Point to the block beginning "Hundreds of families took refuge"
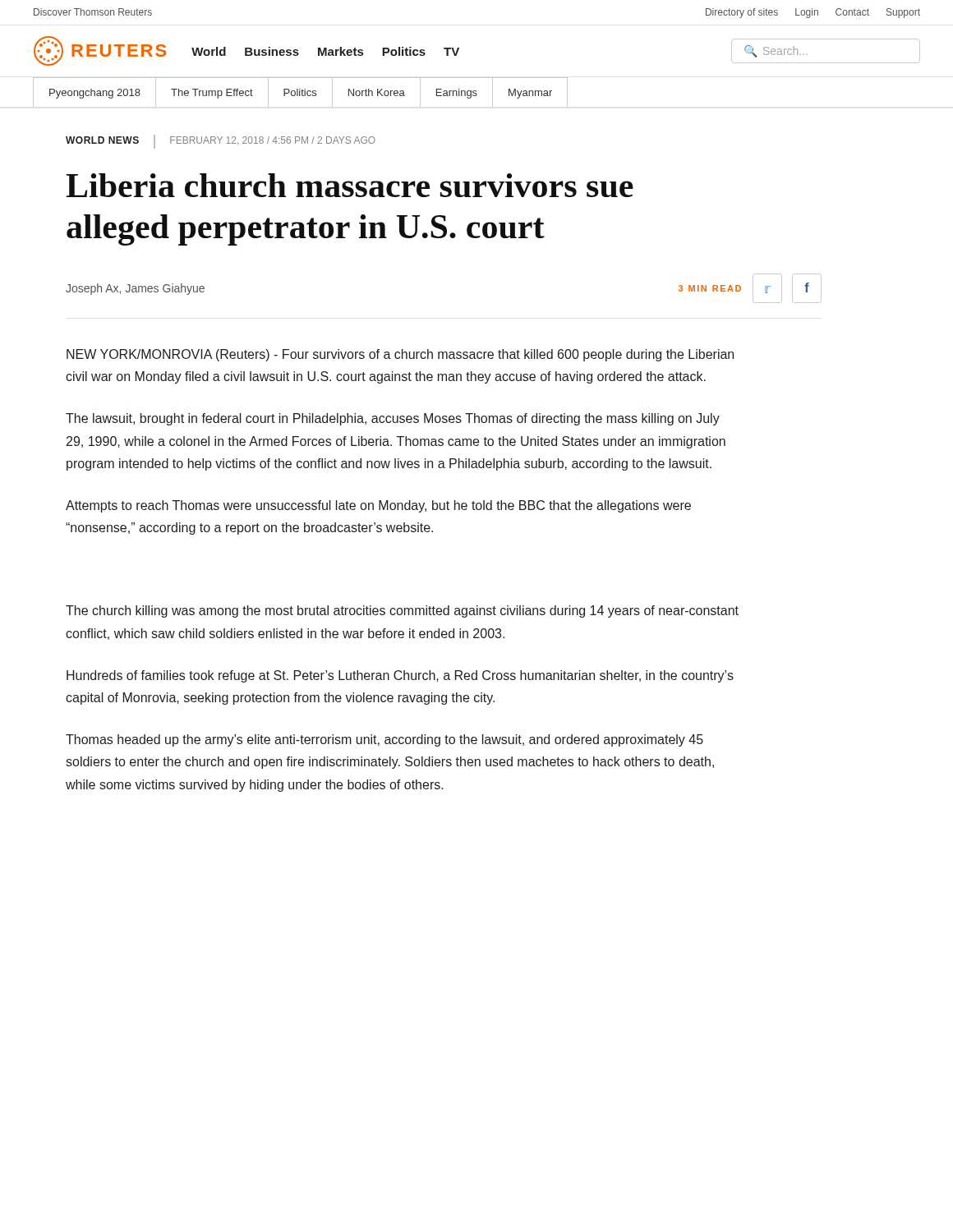 (x=400, y=687)
